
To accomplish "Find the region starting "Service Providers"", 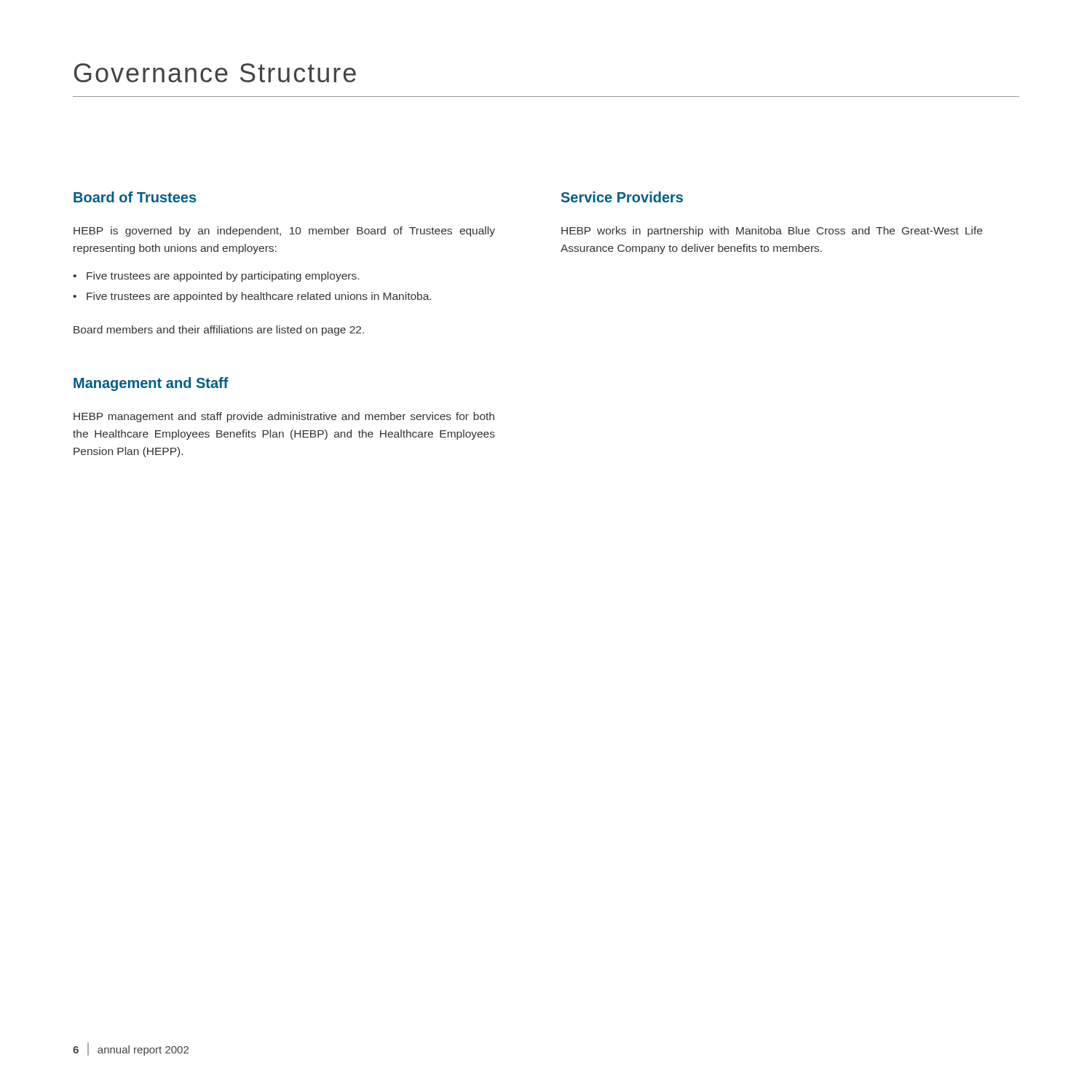I will pos(622,197).
